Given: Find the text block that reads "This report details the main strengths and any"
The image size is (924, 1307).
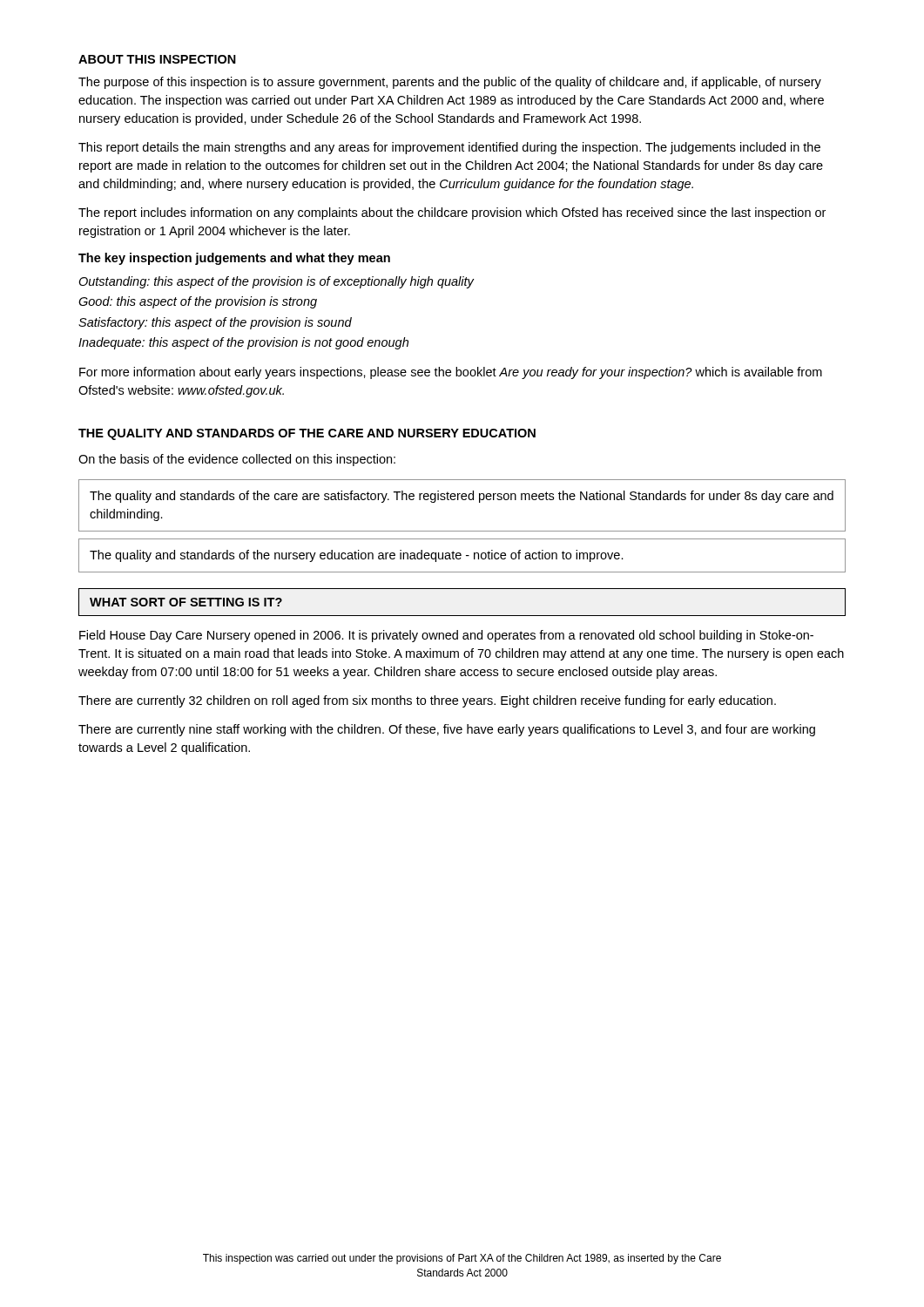Looking at the screenshot, I should 451,166.
